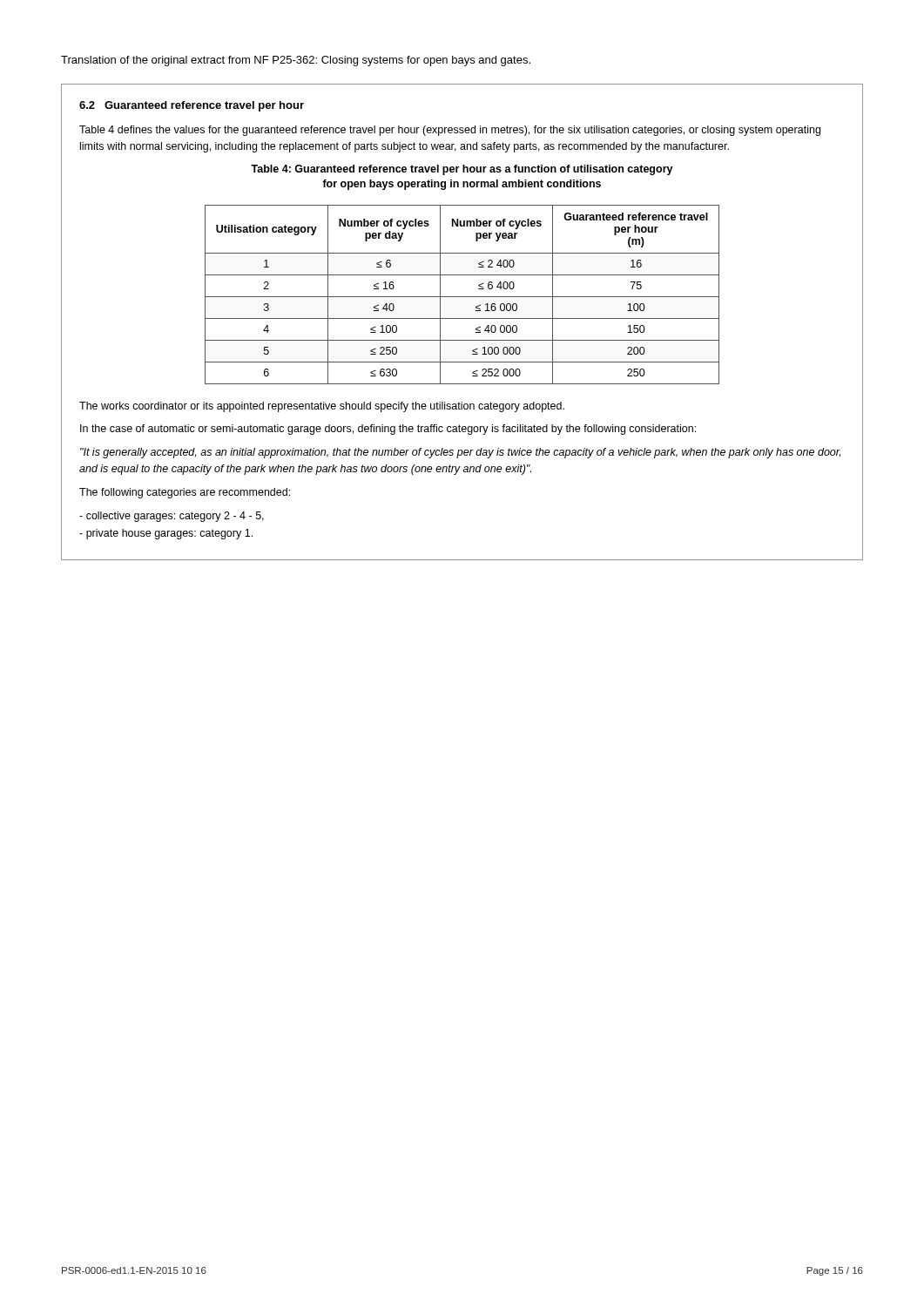Find the block on this page that starts "In the case of automatic"
The image size is (924, 1307).
click(x=388, y=429)
